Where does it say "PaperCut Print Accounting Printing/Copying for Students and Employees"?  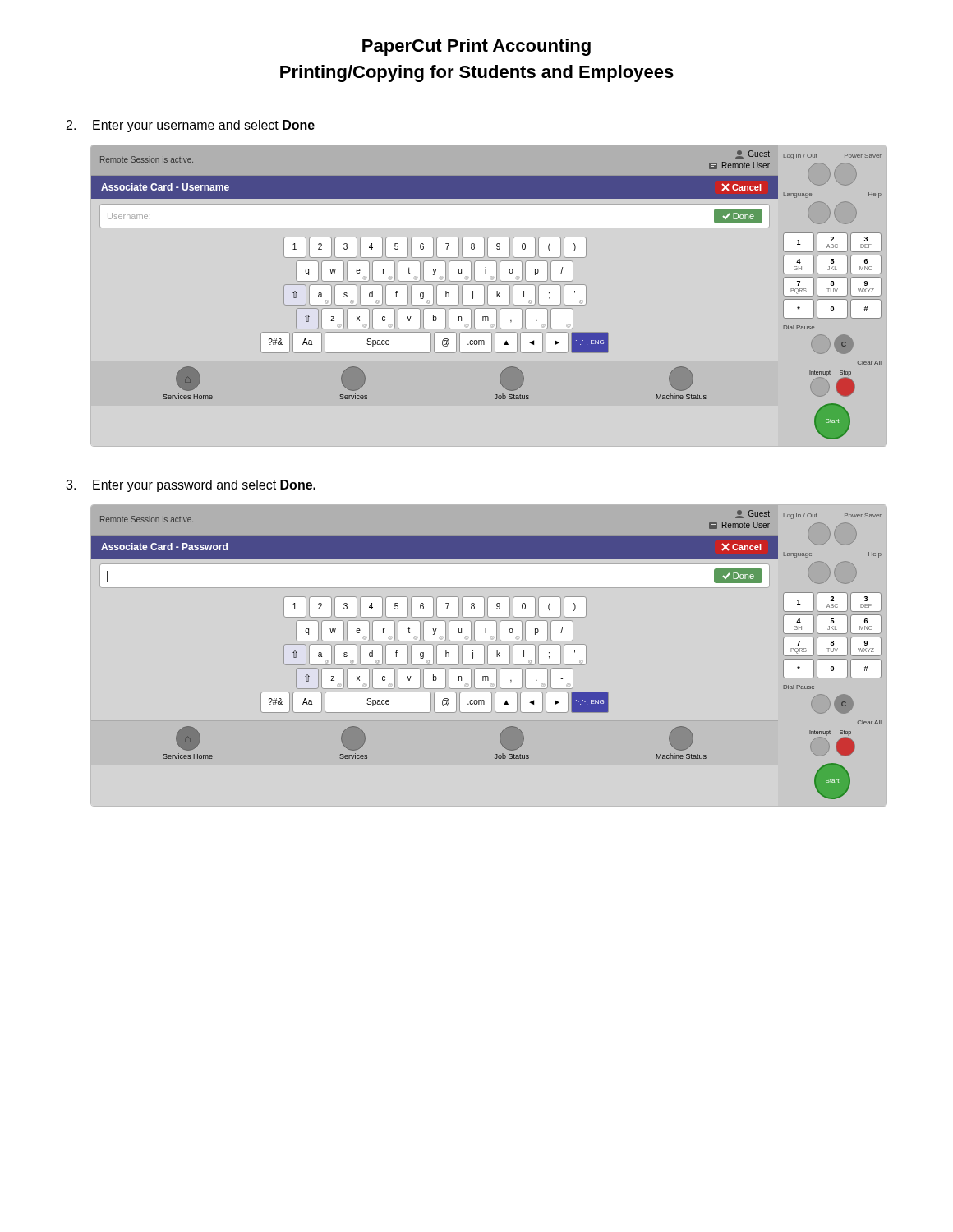click(476, 59)
